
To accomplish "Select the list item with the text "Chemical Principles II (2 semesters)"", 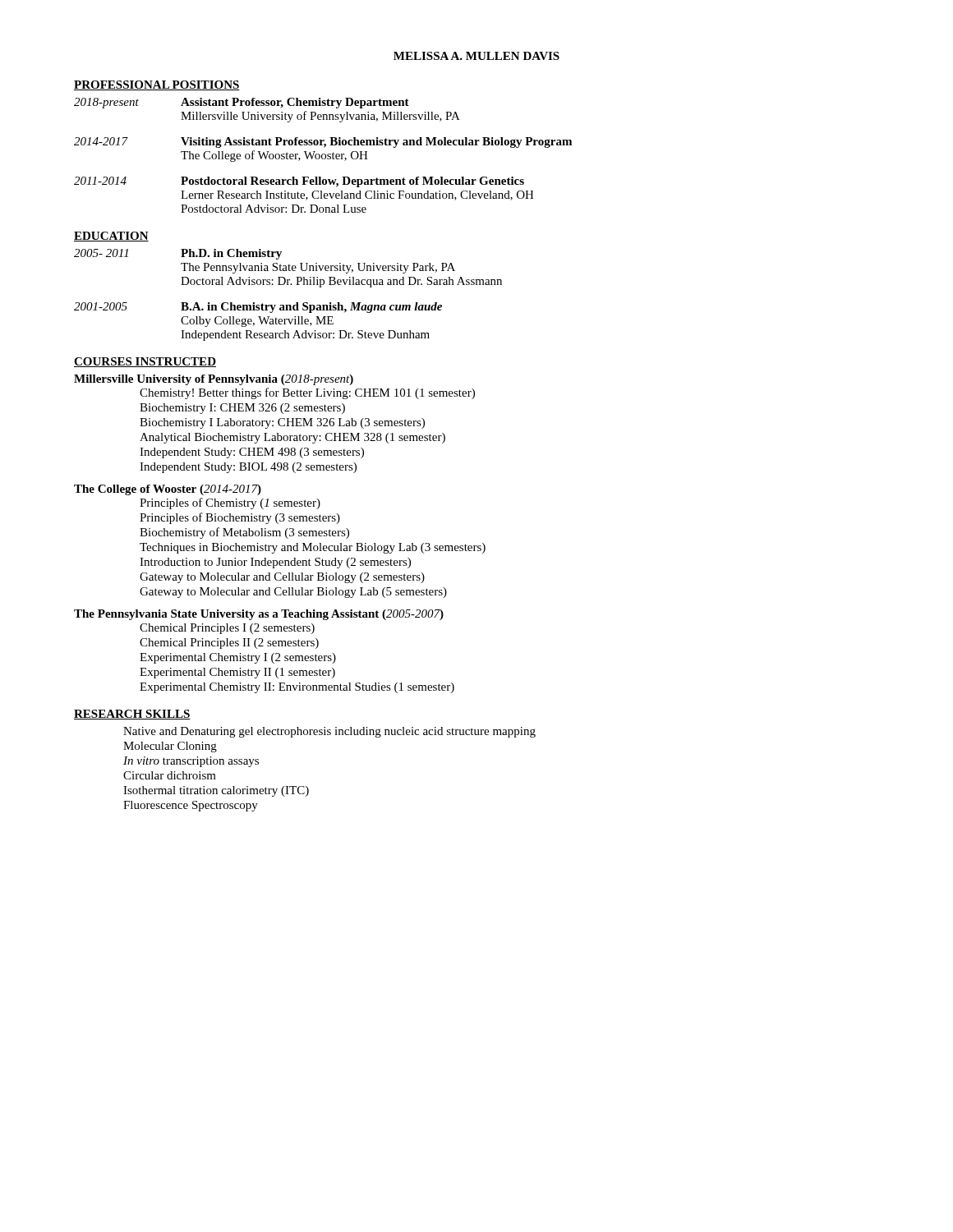I will (x=229, y=642).
